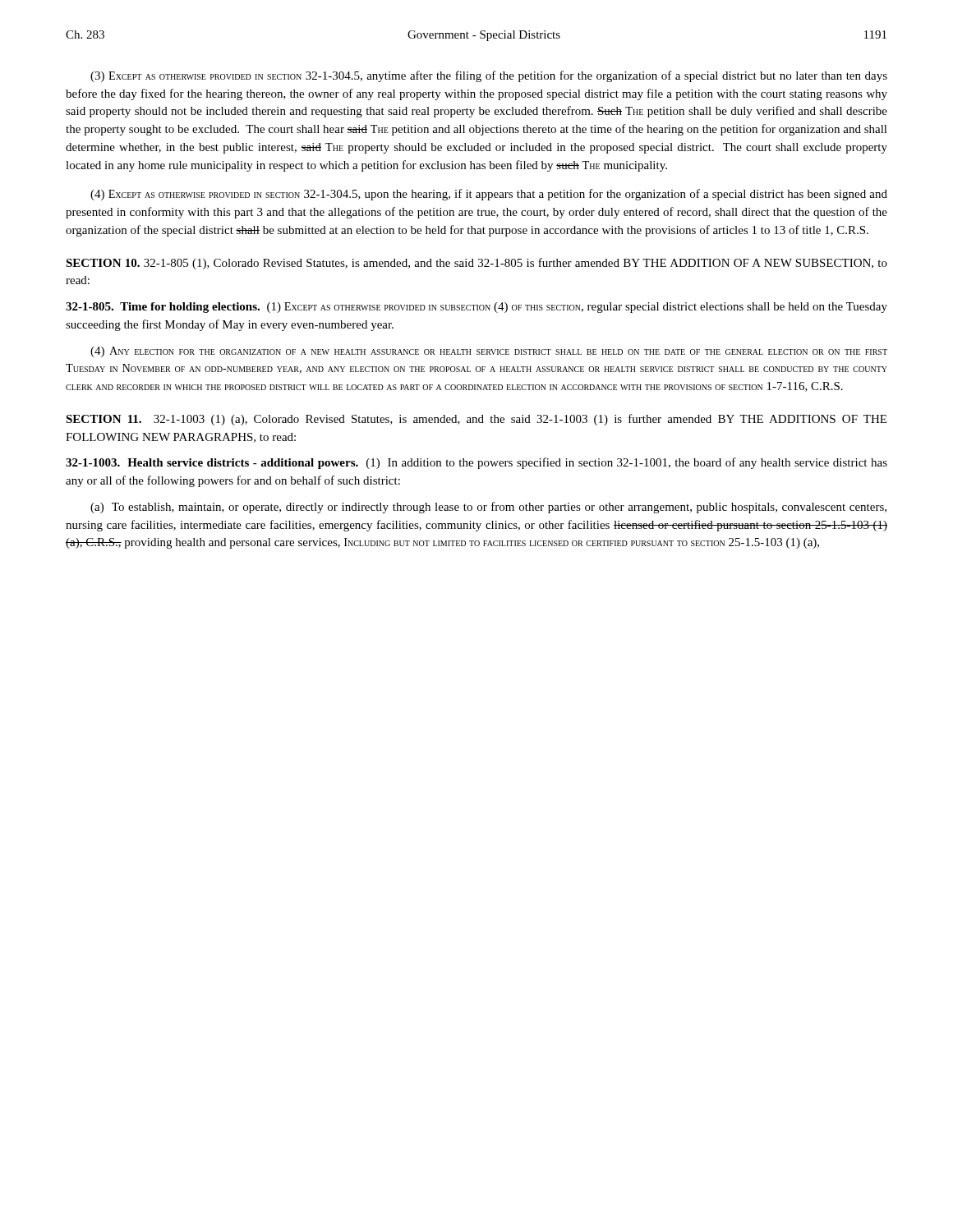The image size is (953, 1232).
Task: Click on the region starting "SECTION 11. 32-1-1003"
Action: [x=476, y=428]
